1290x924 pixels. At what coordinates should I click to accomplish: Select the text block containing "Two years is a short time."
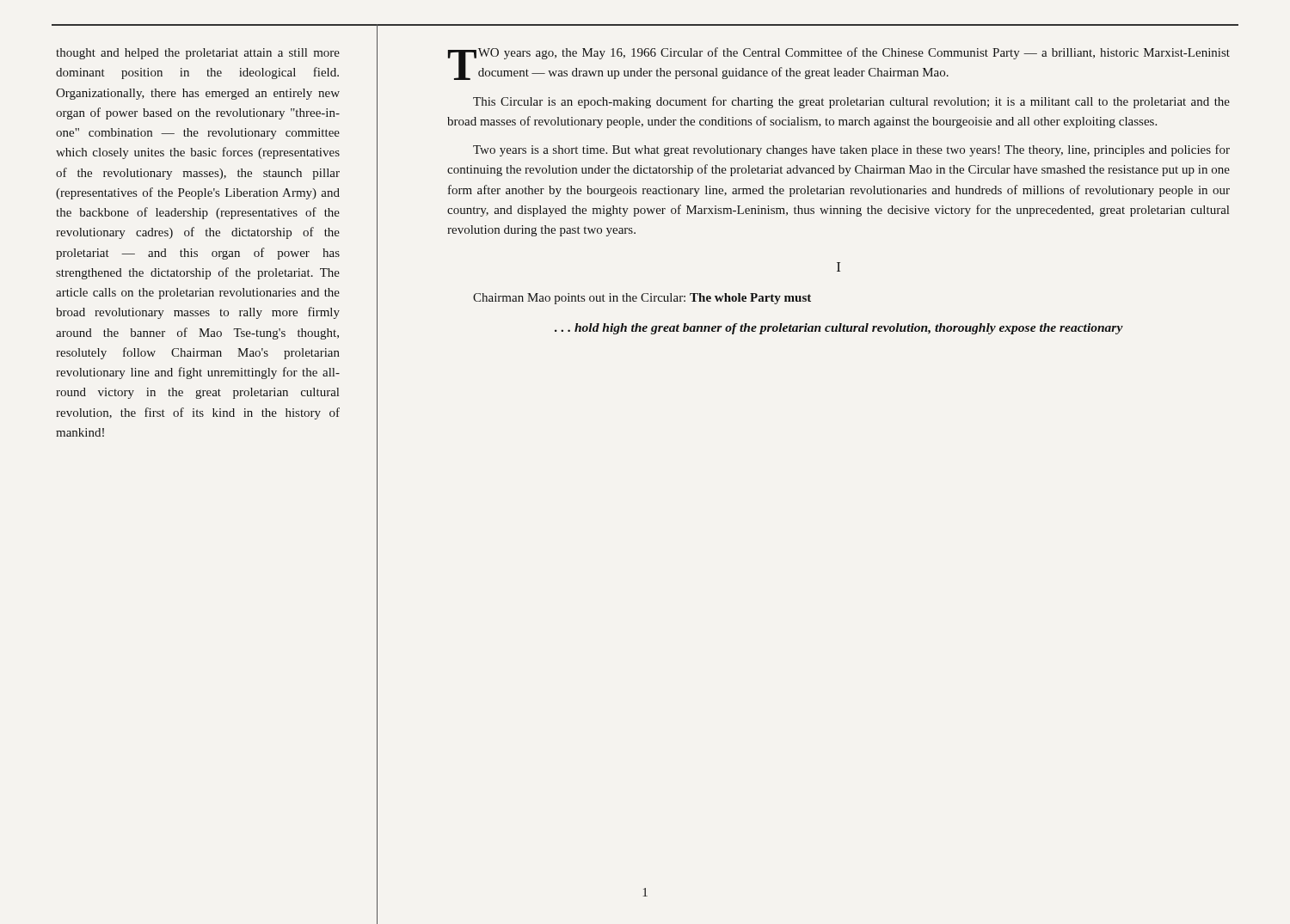click(838, 190)
